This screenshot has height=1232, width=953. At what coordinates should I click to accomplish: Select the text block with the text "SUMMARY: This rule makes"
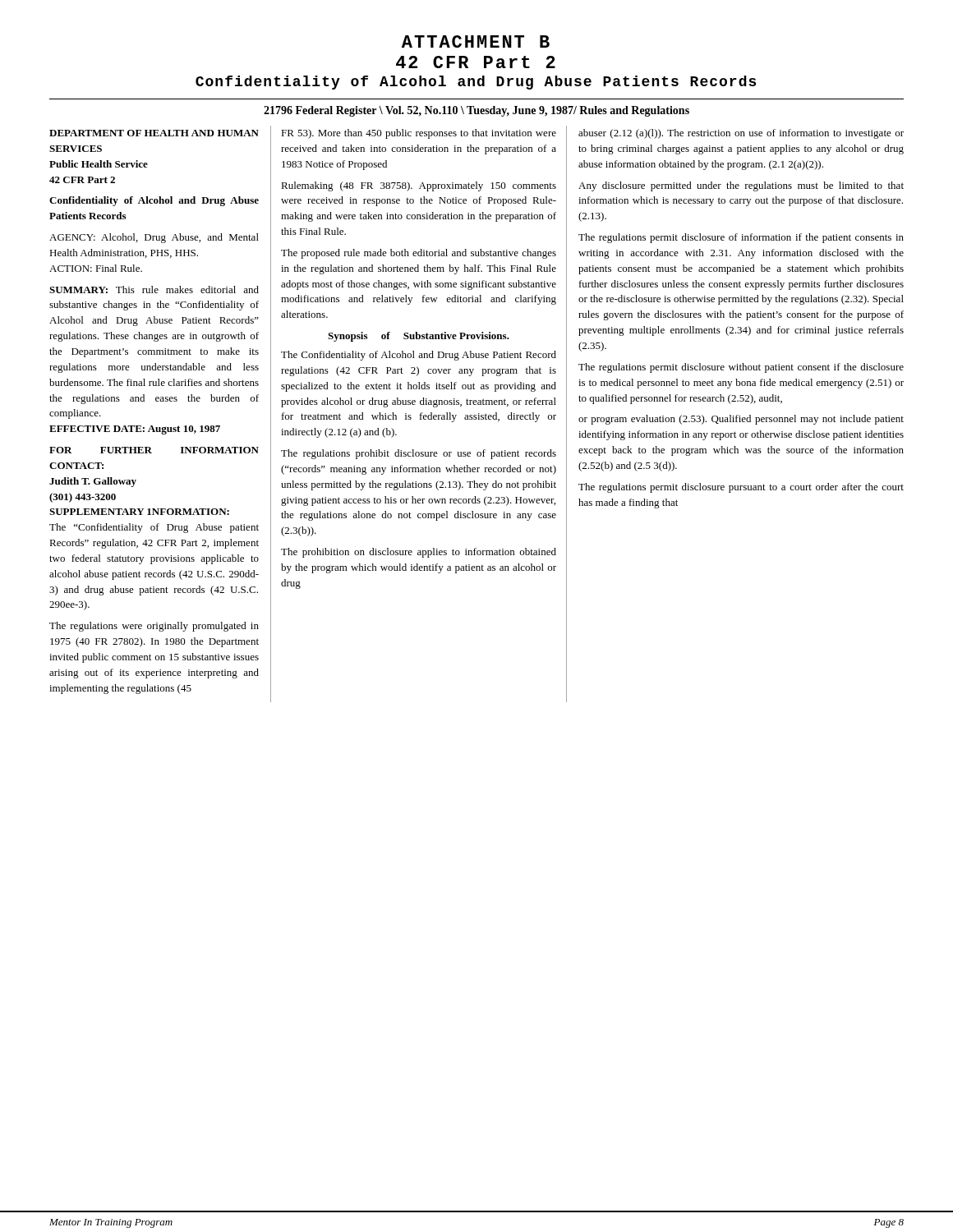pyautogui.click(x=154, y=359)
